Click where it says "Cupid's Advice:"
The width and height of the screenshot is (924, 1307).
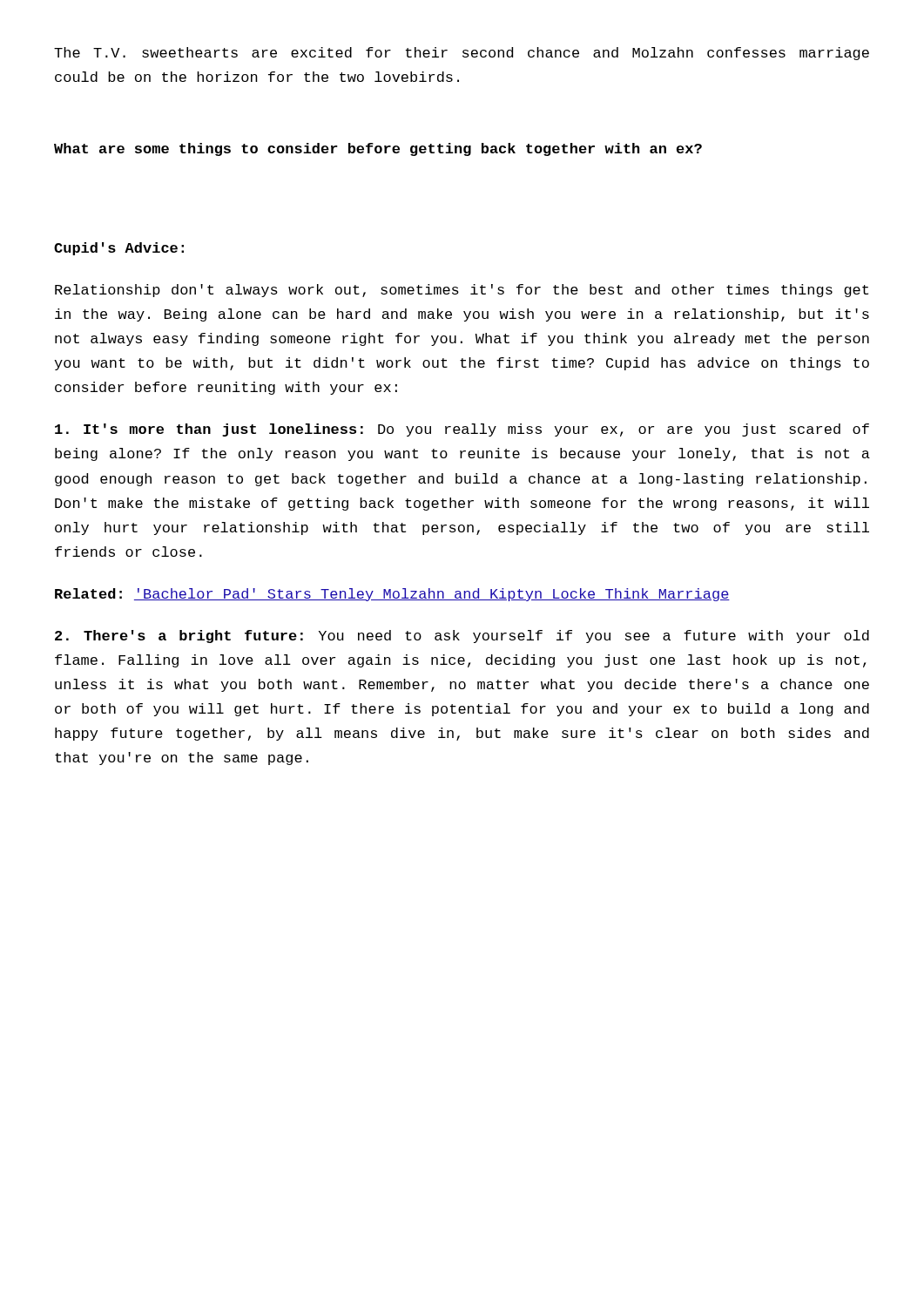pyautogui.click(x=121, y=249)
